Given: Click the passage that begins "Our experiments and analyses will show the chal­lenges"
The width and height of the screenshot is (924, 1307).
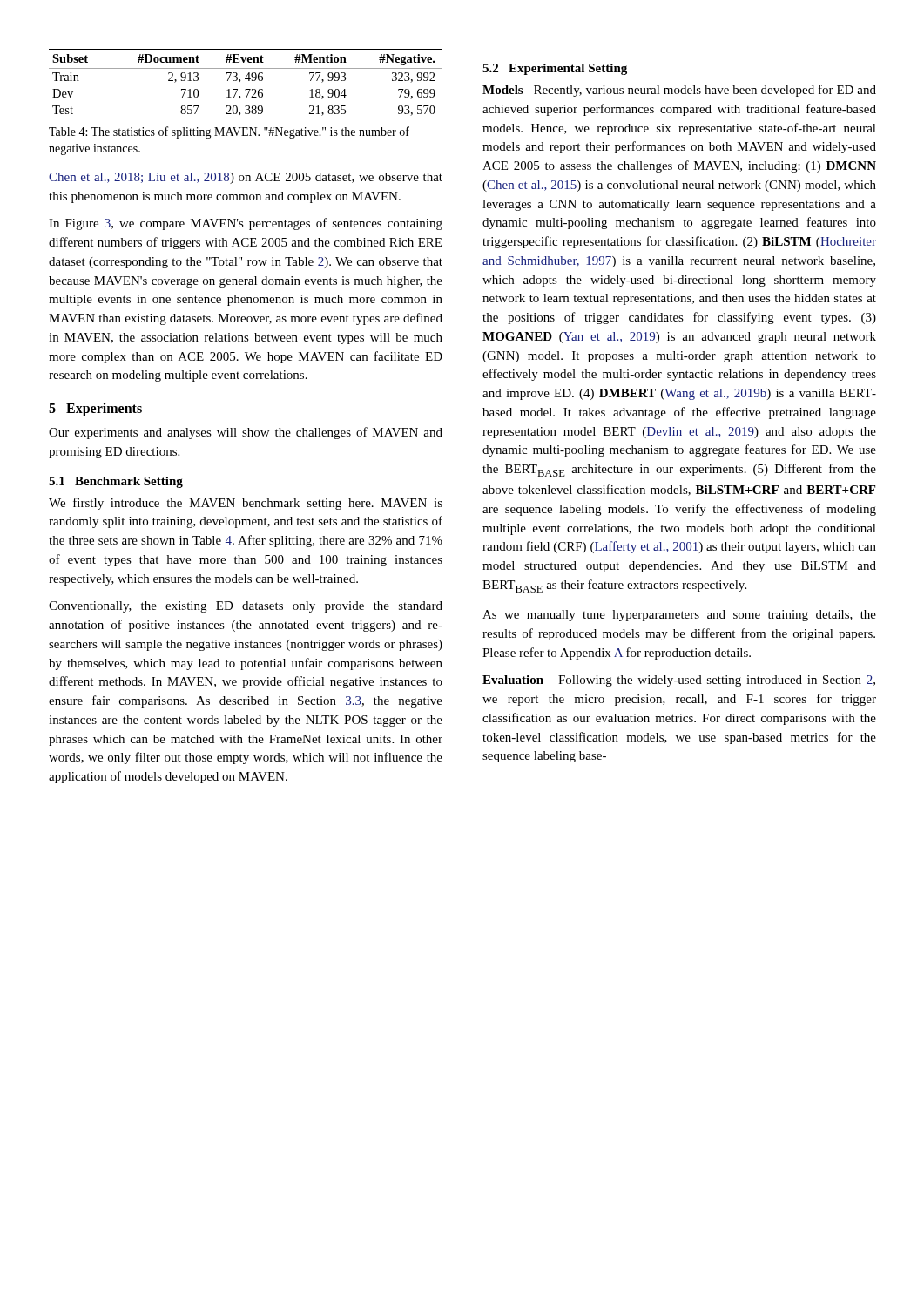Looking at the screenshot, I should coord(246,442).
